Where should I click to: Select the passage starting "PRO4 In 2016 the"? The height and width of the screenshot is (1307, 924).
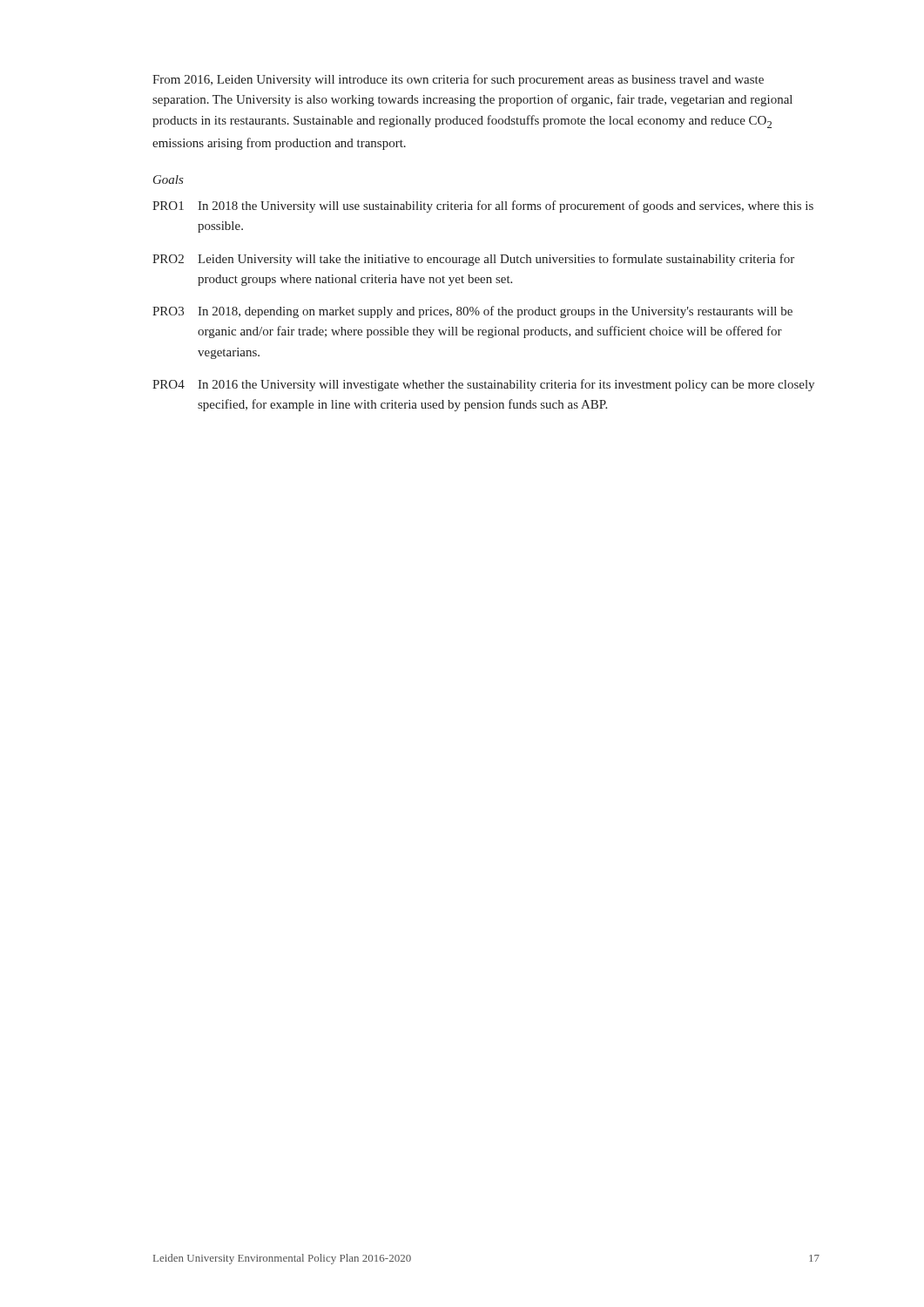coord(486,395)
